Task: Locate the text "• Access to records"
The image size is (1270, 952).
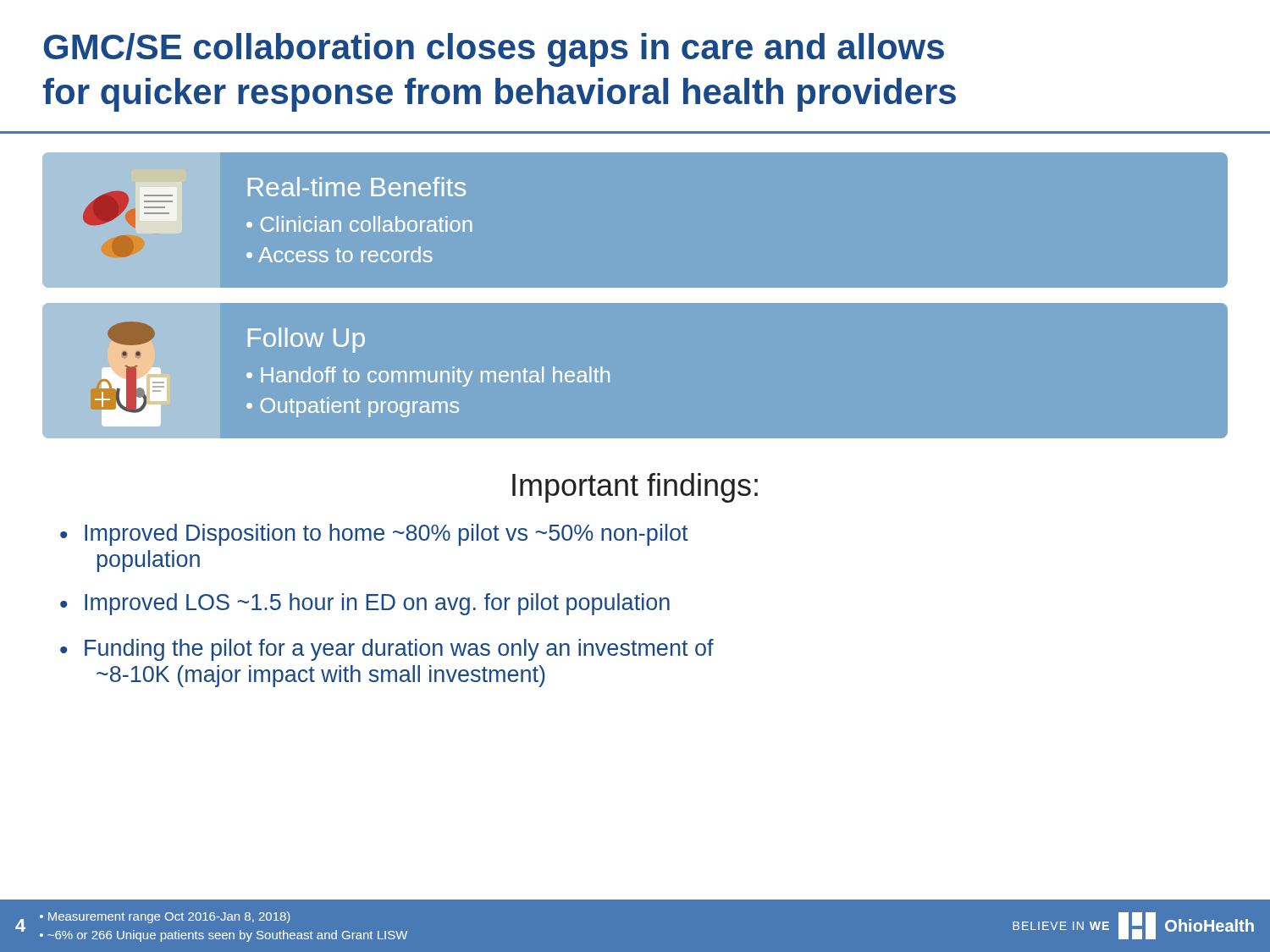Action: click(339, 255)
